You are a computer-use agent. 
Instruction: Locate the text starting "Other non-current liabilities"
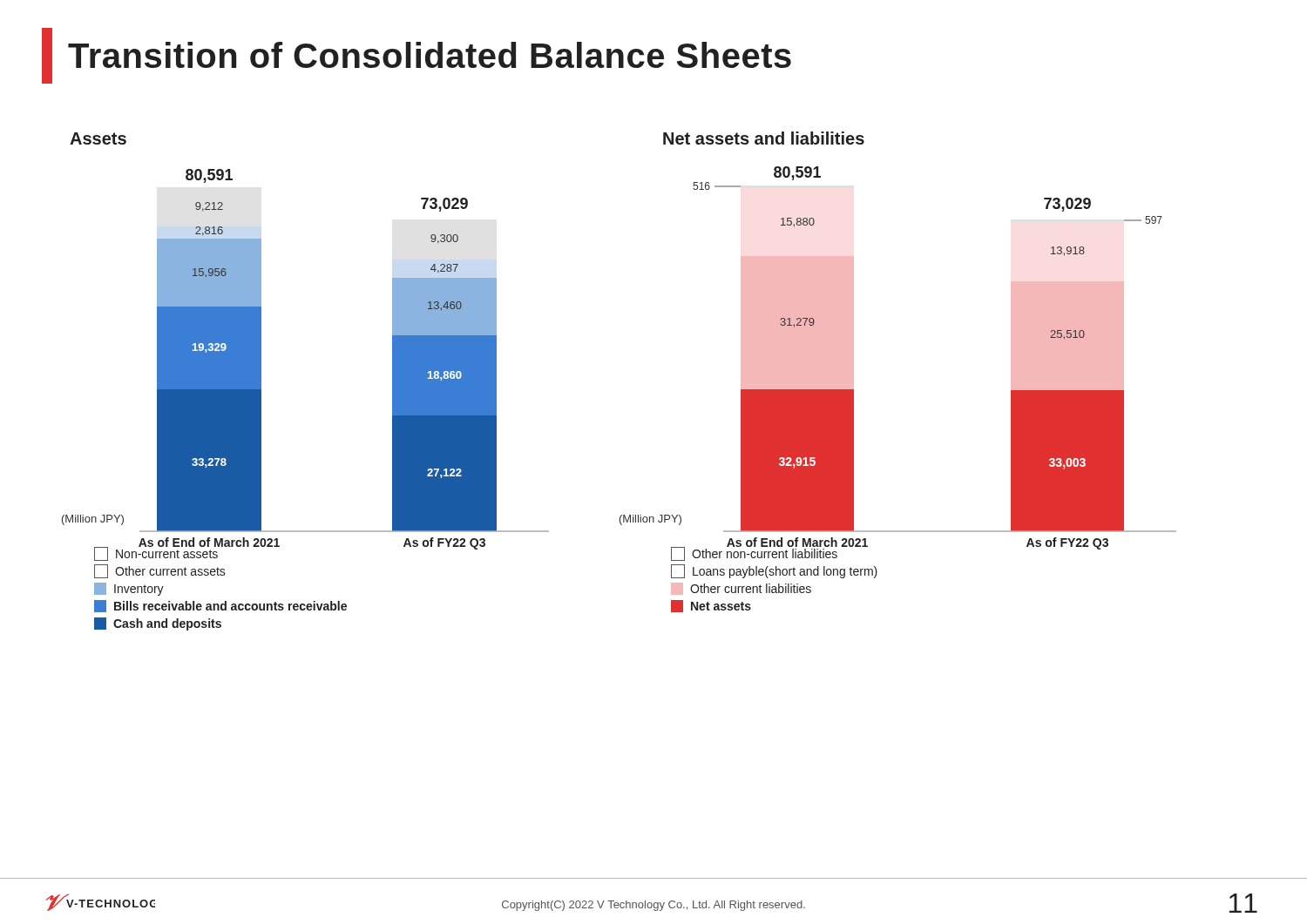754,554
